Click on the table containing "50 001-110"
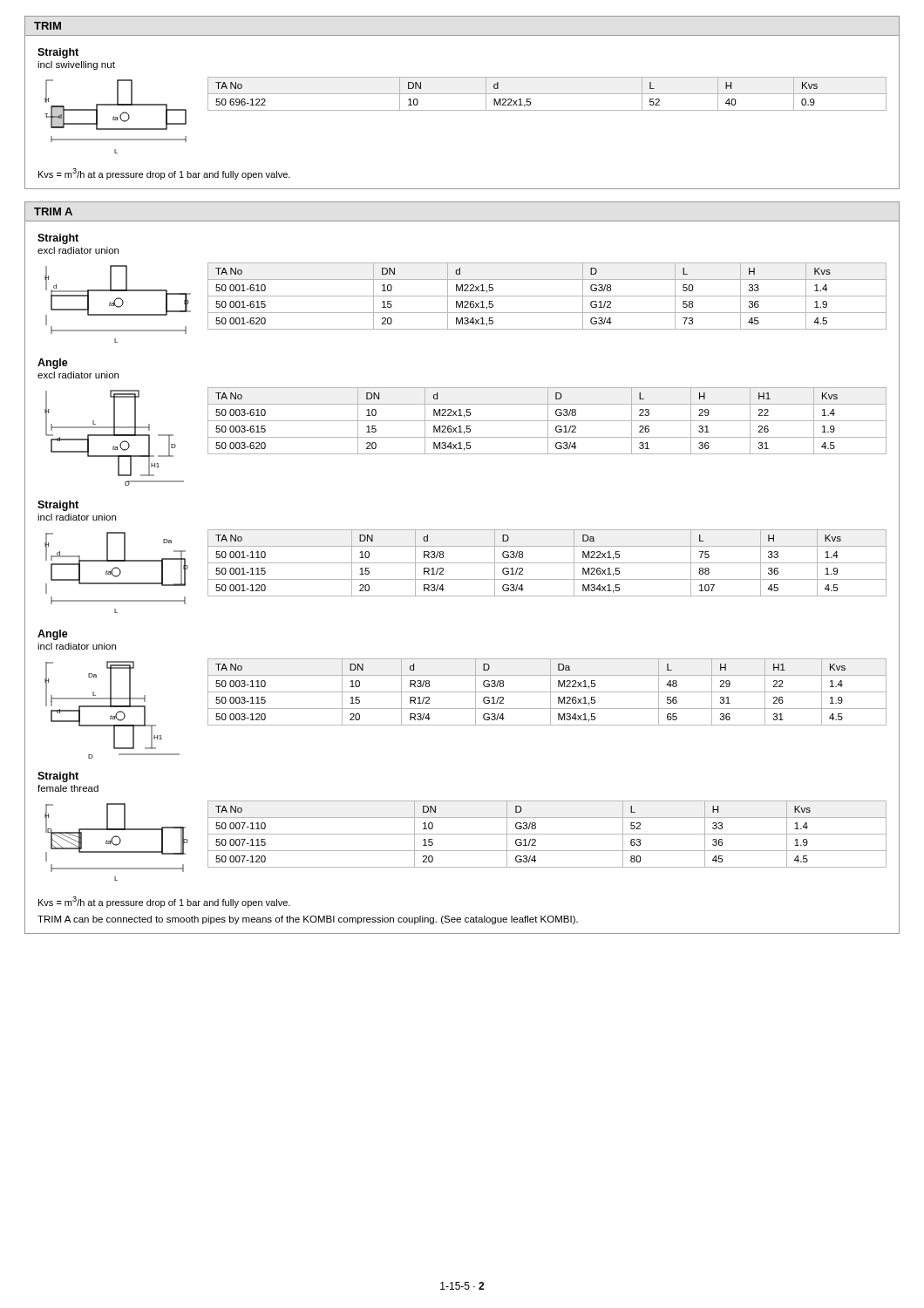The height and width of the screenshot is (1308, 924). tap(547, 563)
